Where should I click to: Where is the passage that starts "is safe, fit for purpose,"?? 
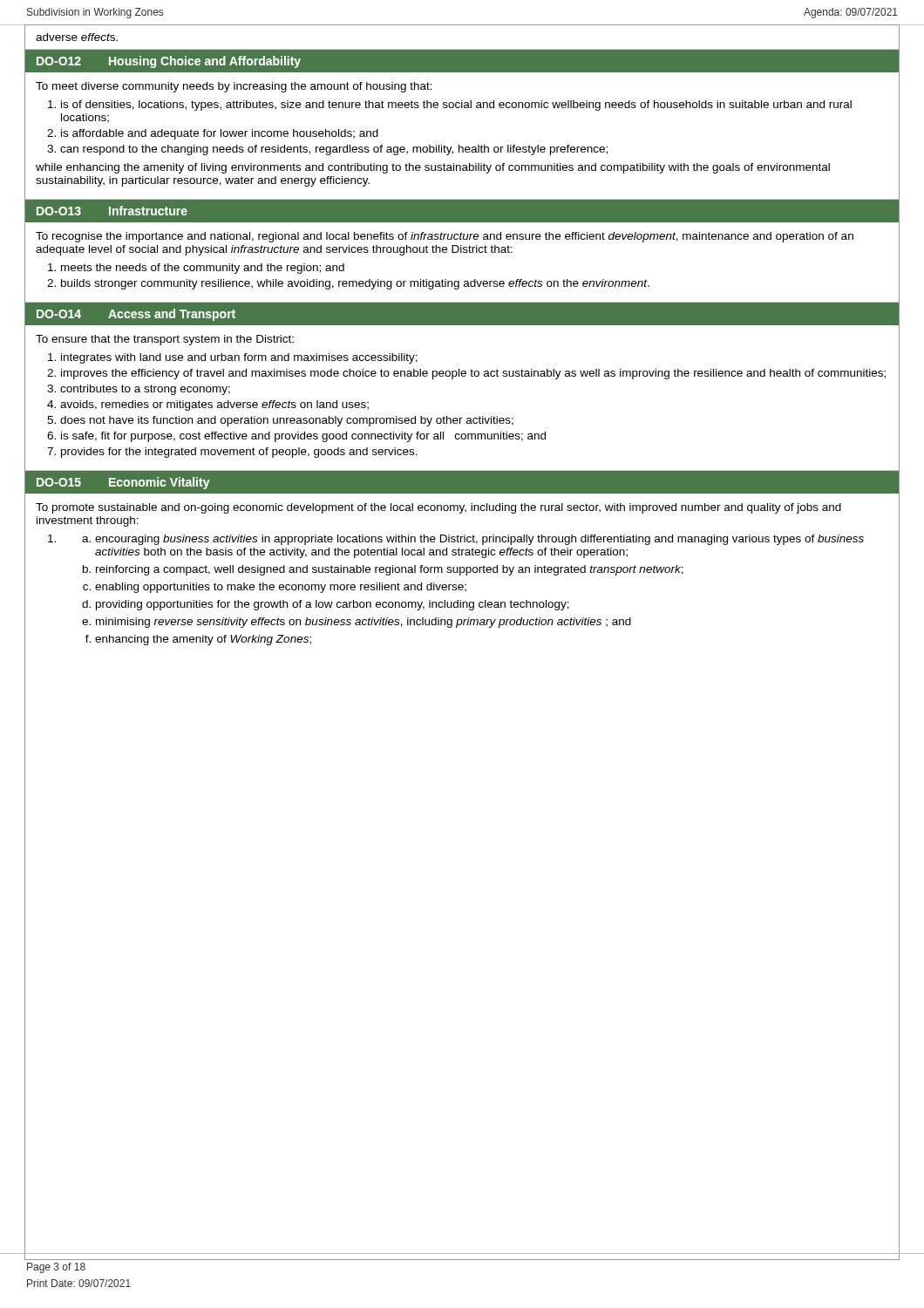[x=303, y=436]
